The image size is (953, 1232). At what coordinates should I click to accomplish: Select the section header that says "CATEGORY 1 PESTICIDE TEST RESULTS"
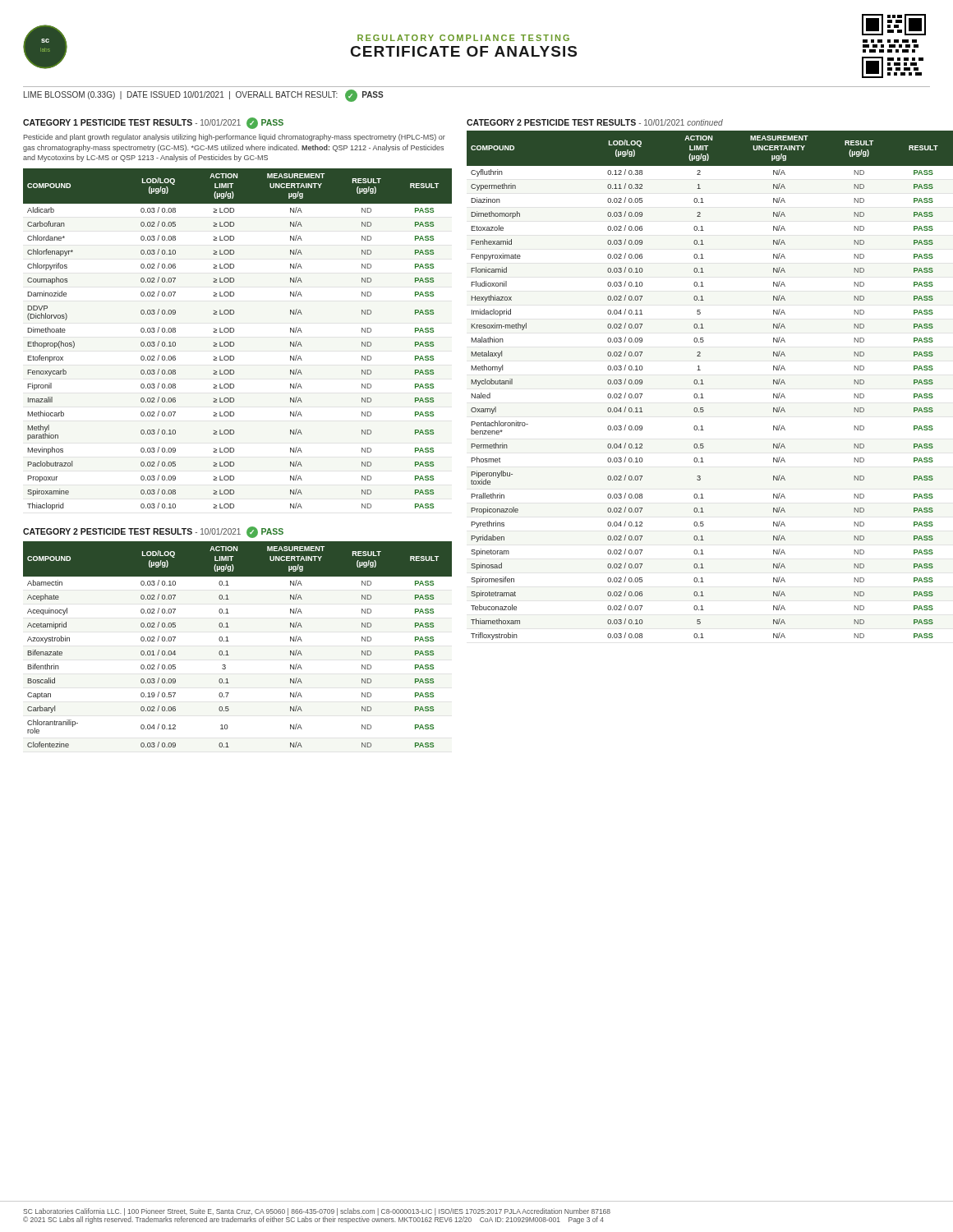[x=153, y=123]
